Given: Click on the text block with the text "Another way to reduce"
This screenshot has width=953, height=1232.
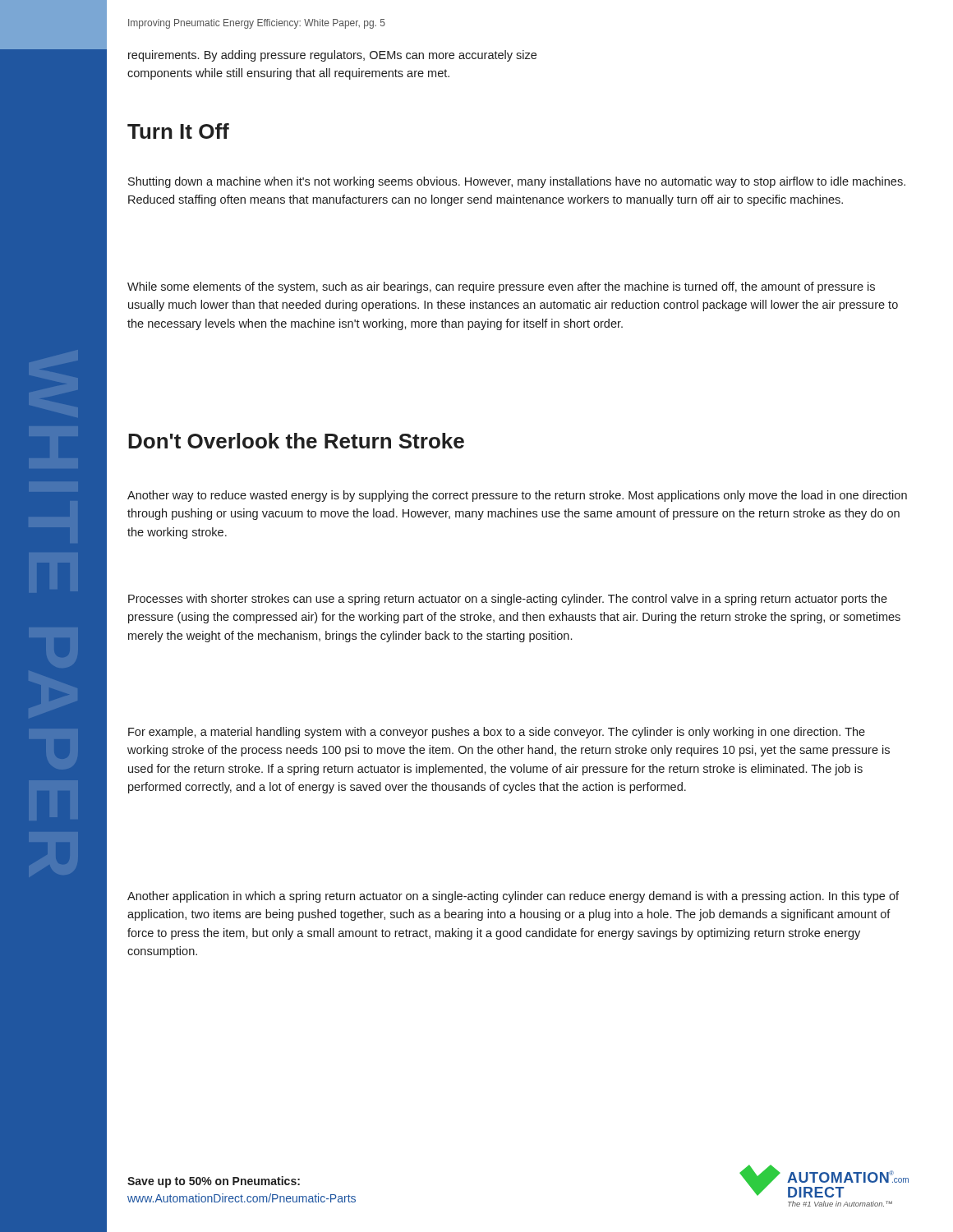Looking at the screenshot, I should point(518,514).
